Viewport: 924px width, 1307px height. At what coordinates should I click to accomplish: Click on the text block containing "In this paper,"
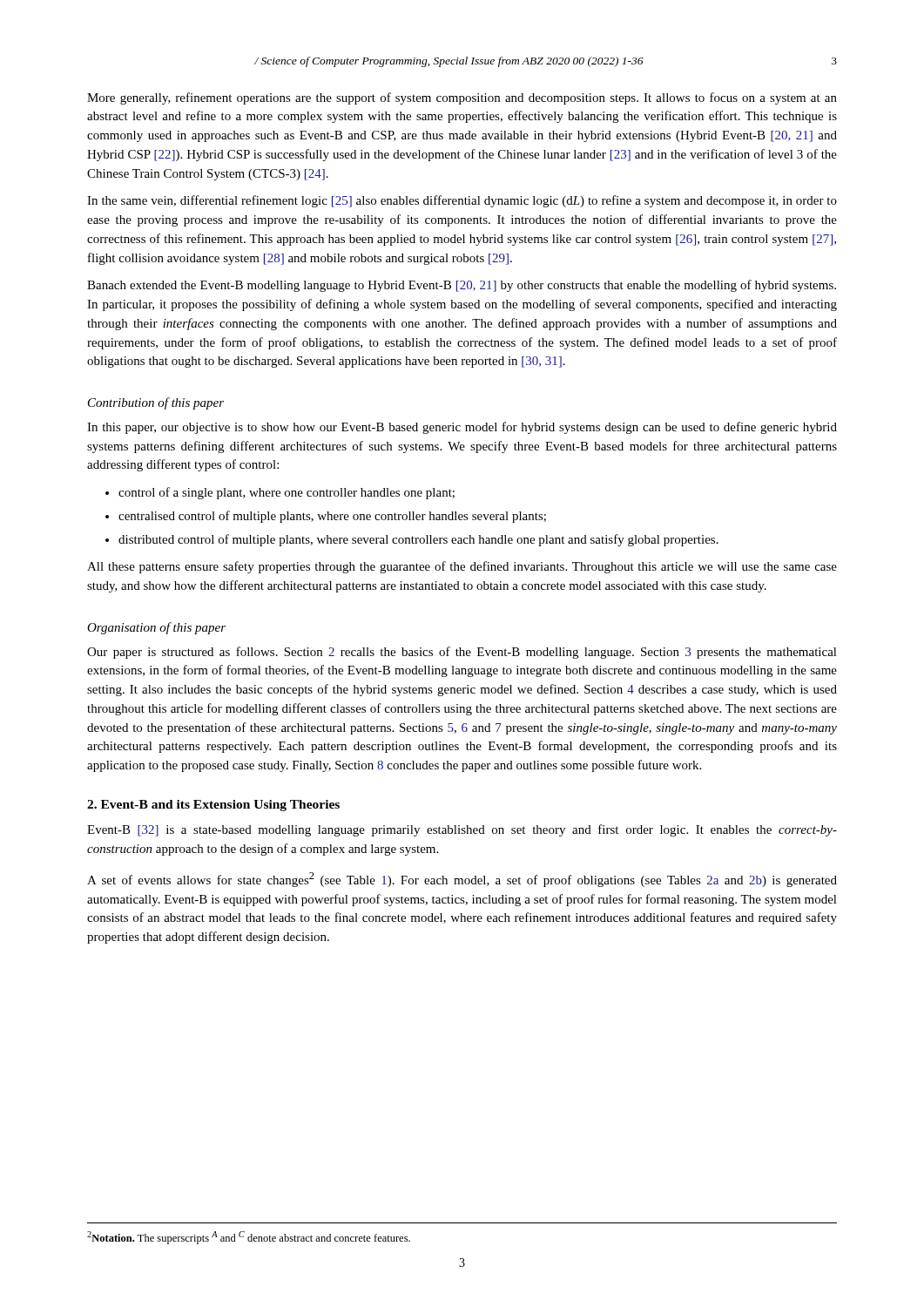[x=462, y=447]
